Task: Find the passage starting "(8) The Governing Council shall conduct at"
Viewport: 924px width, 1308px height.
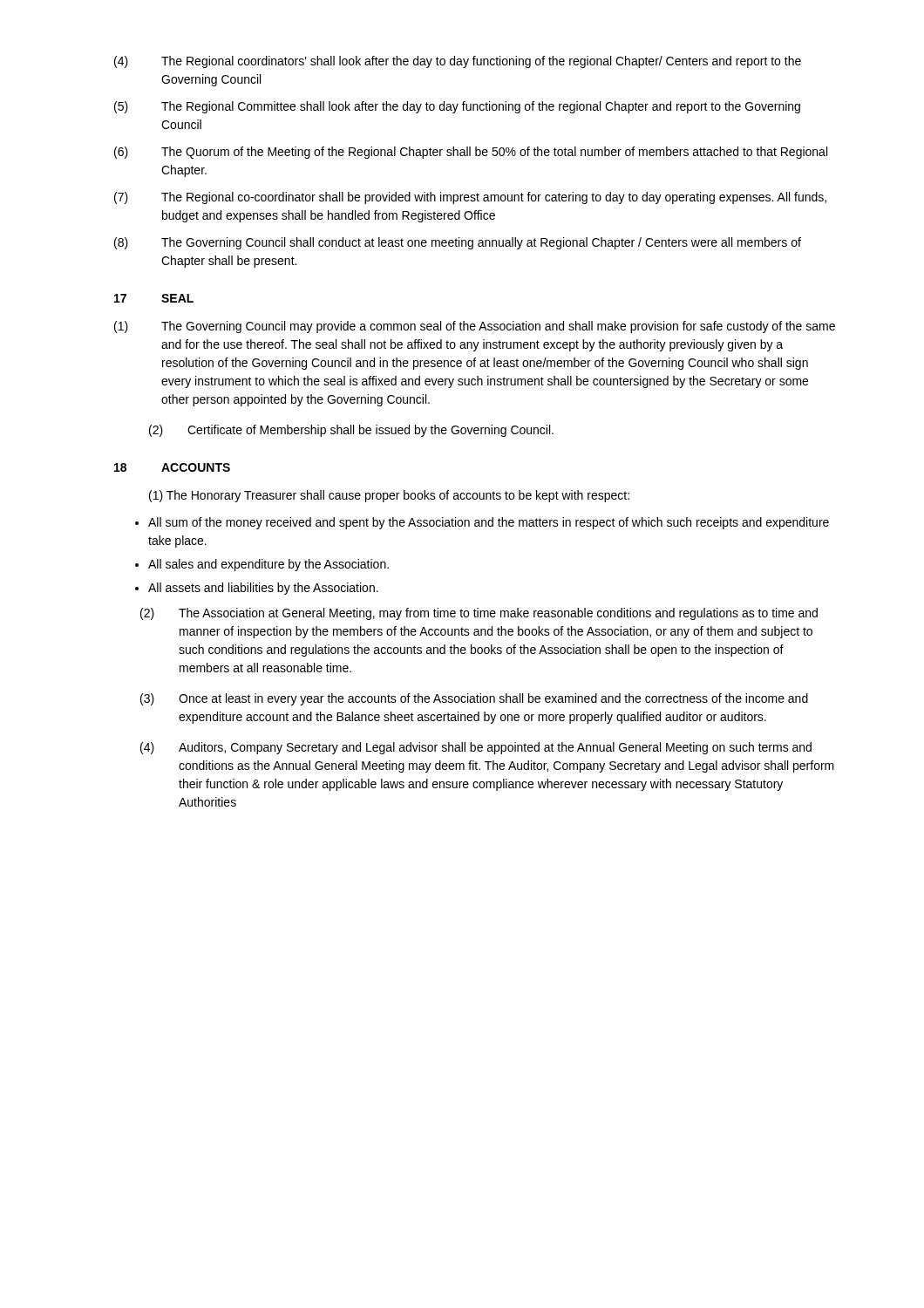Action: [475, 252]
